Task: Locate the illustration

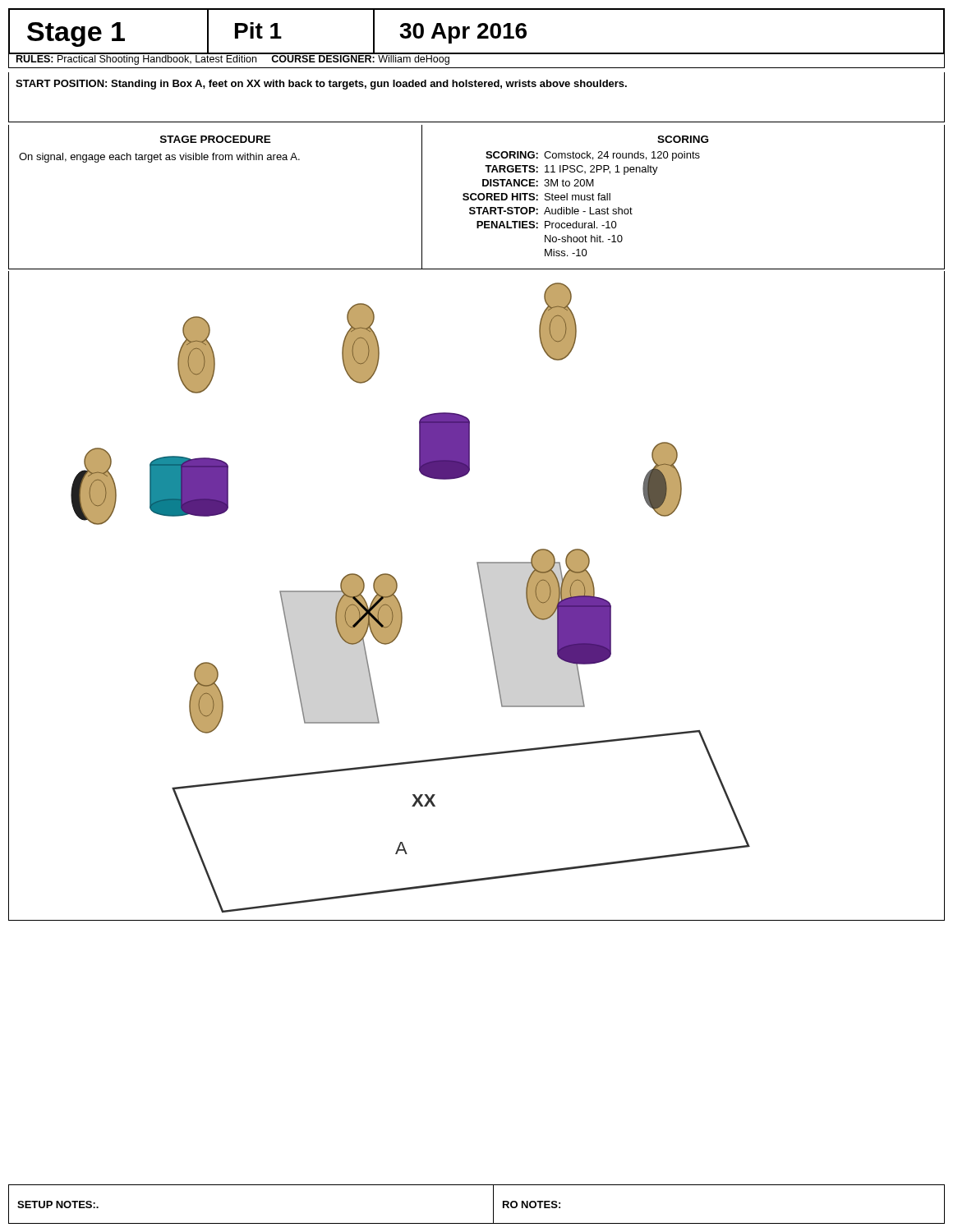Action: 476,596
